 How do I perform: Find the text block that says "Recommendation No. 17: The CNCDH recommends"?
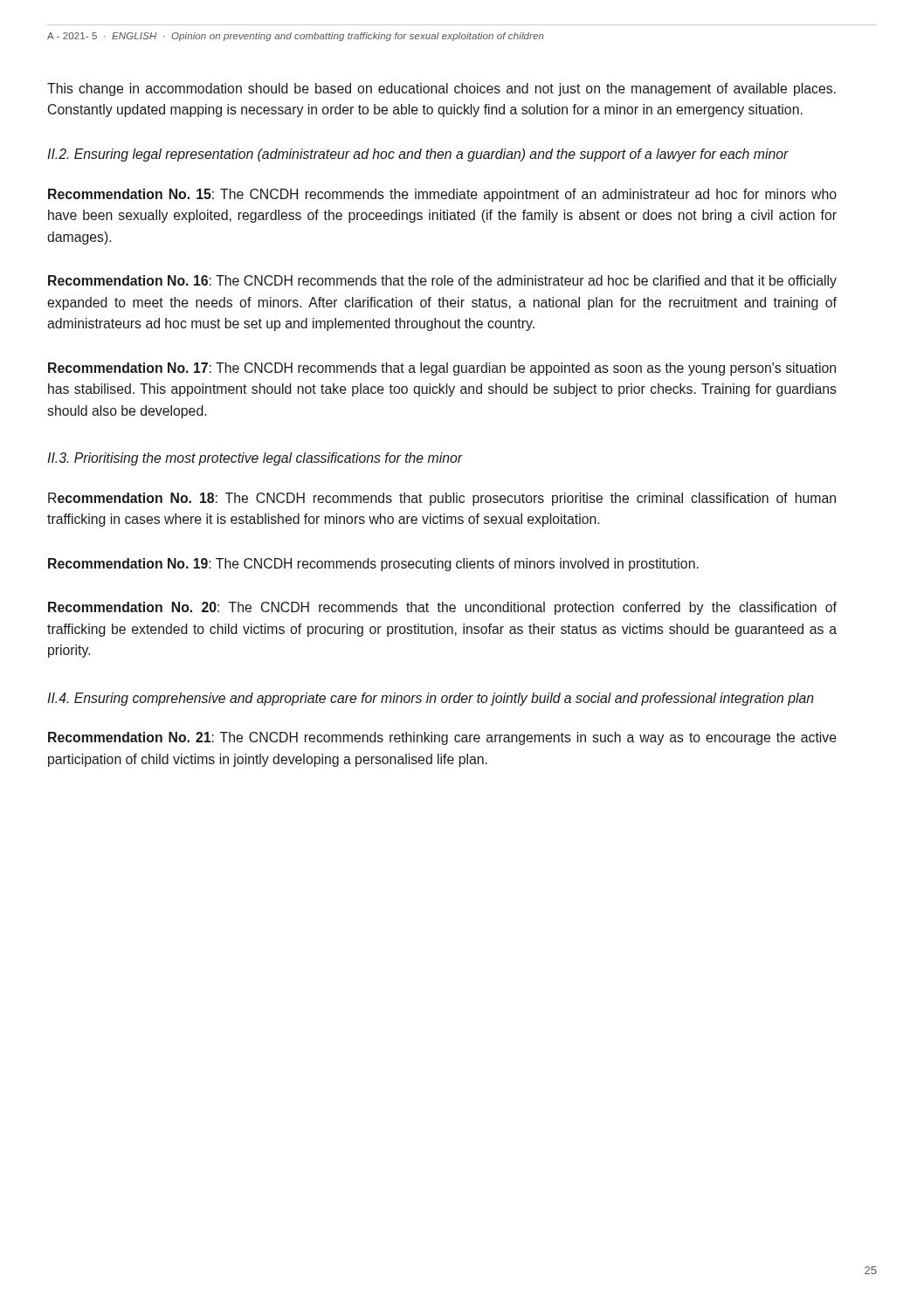click(442, 389)
